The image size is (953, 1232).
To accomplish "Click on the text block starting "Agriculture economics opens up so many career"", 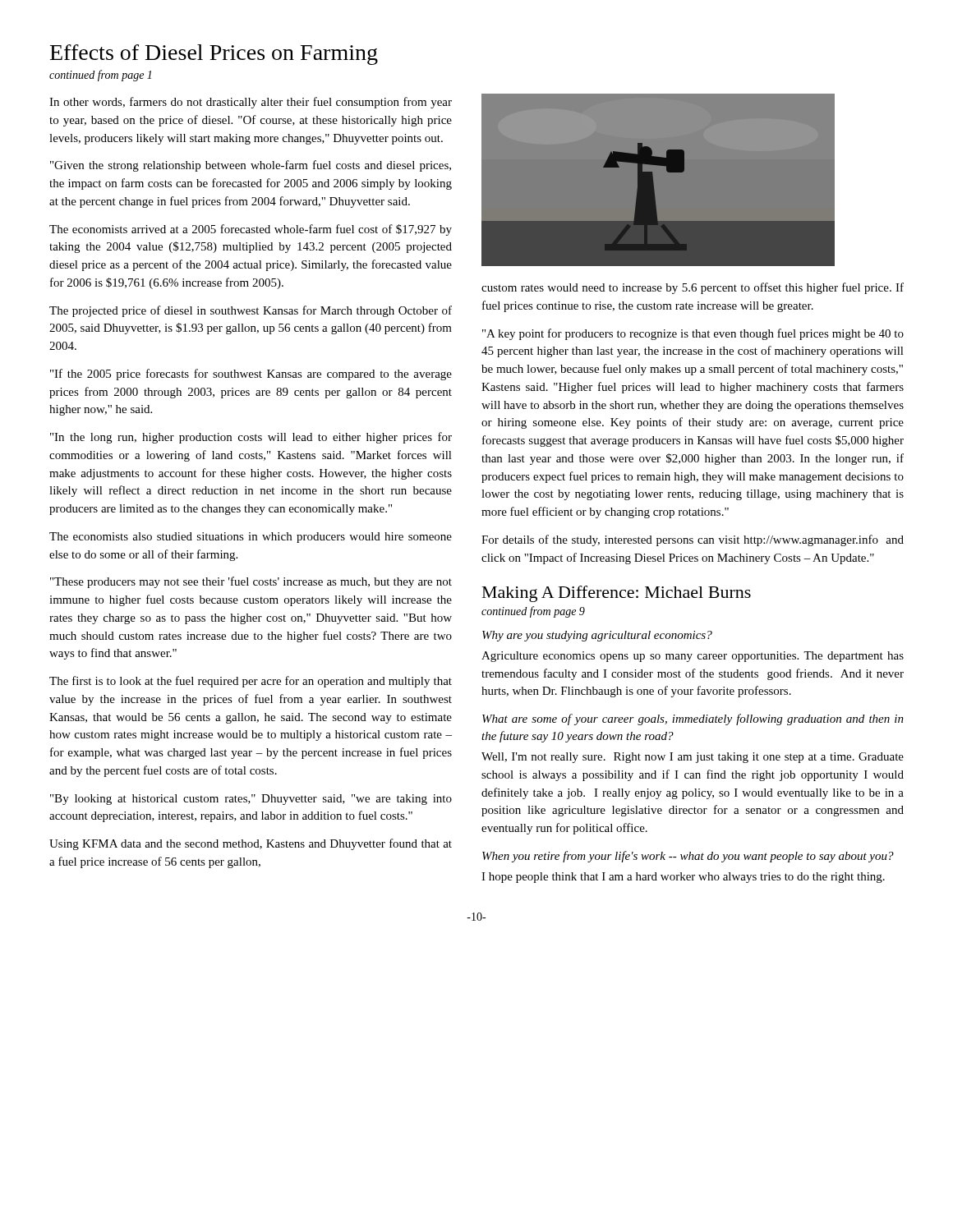I will coord(693,674).
